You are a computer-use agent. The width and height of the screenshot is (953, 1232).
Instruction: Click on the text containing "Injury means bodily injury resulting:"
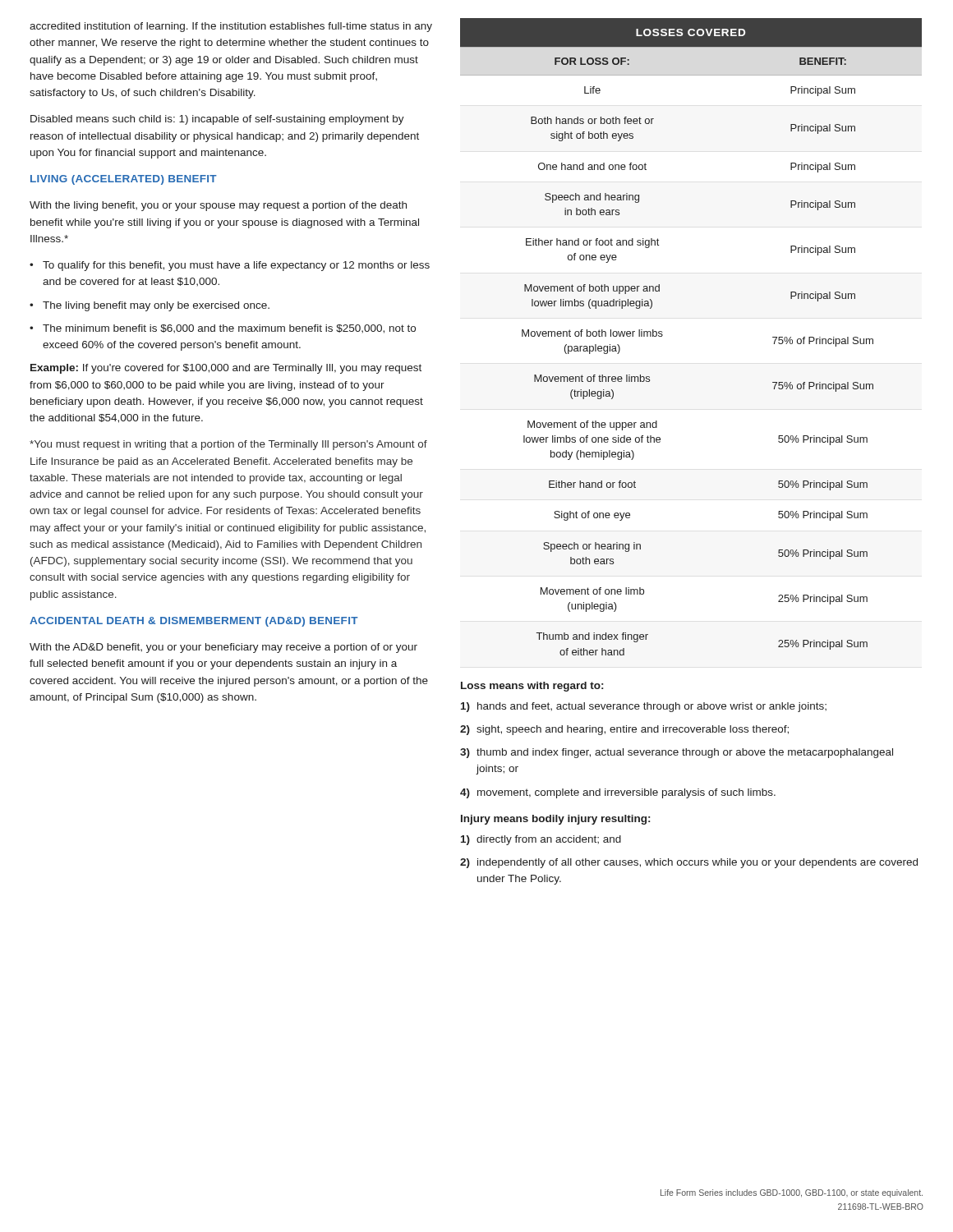click(555, 820)
